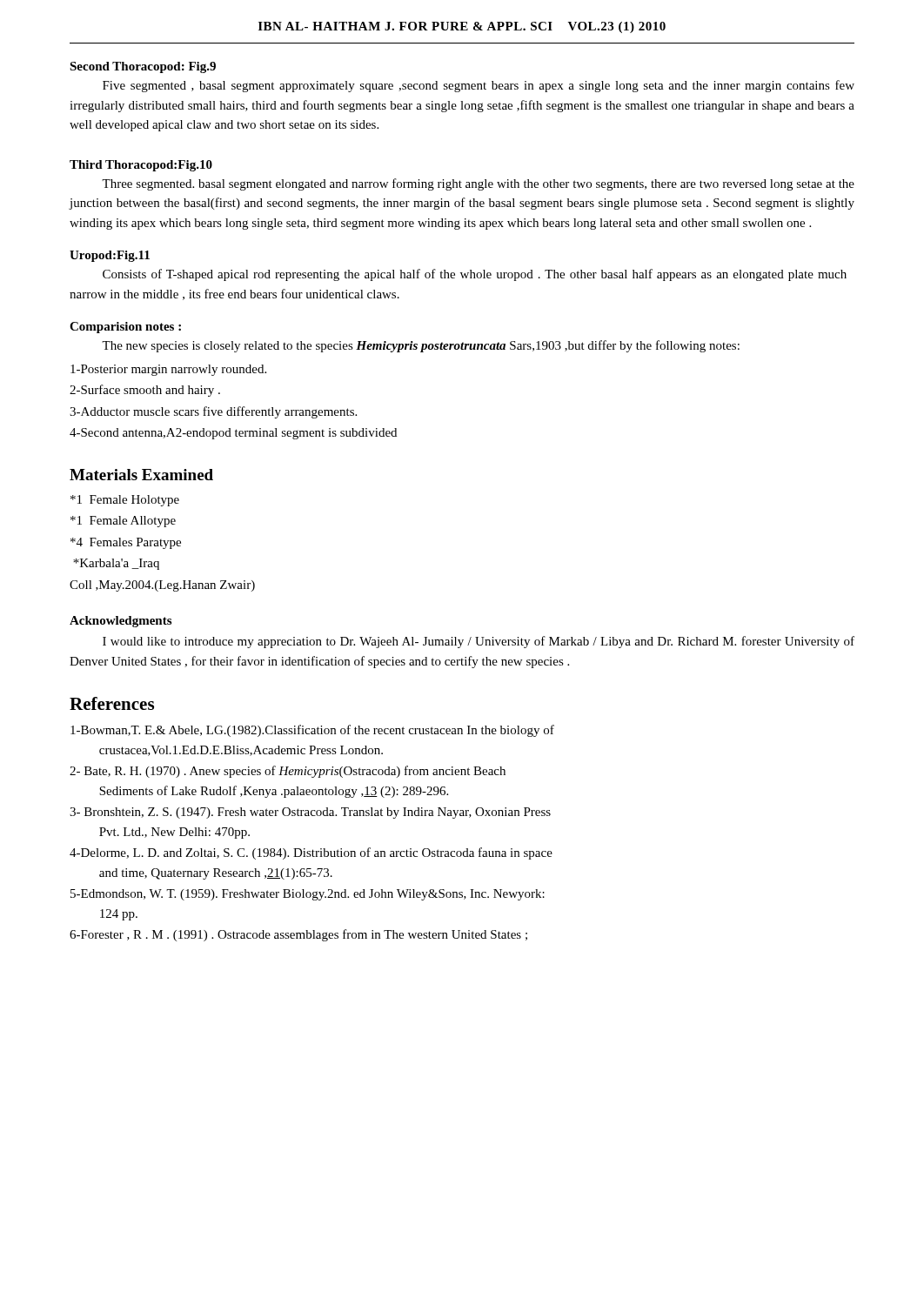Find the block on this page that starts "5-Edmondson, W. T. (1959). Freshwater Biology.2nd."

(x=307, y=903)
